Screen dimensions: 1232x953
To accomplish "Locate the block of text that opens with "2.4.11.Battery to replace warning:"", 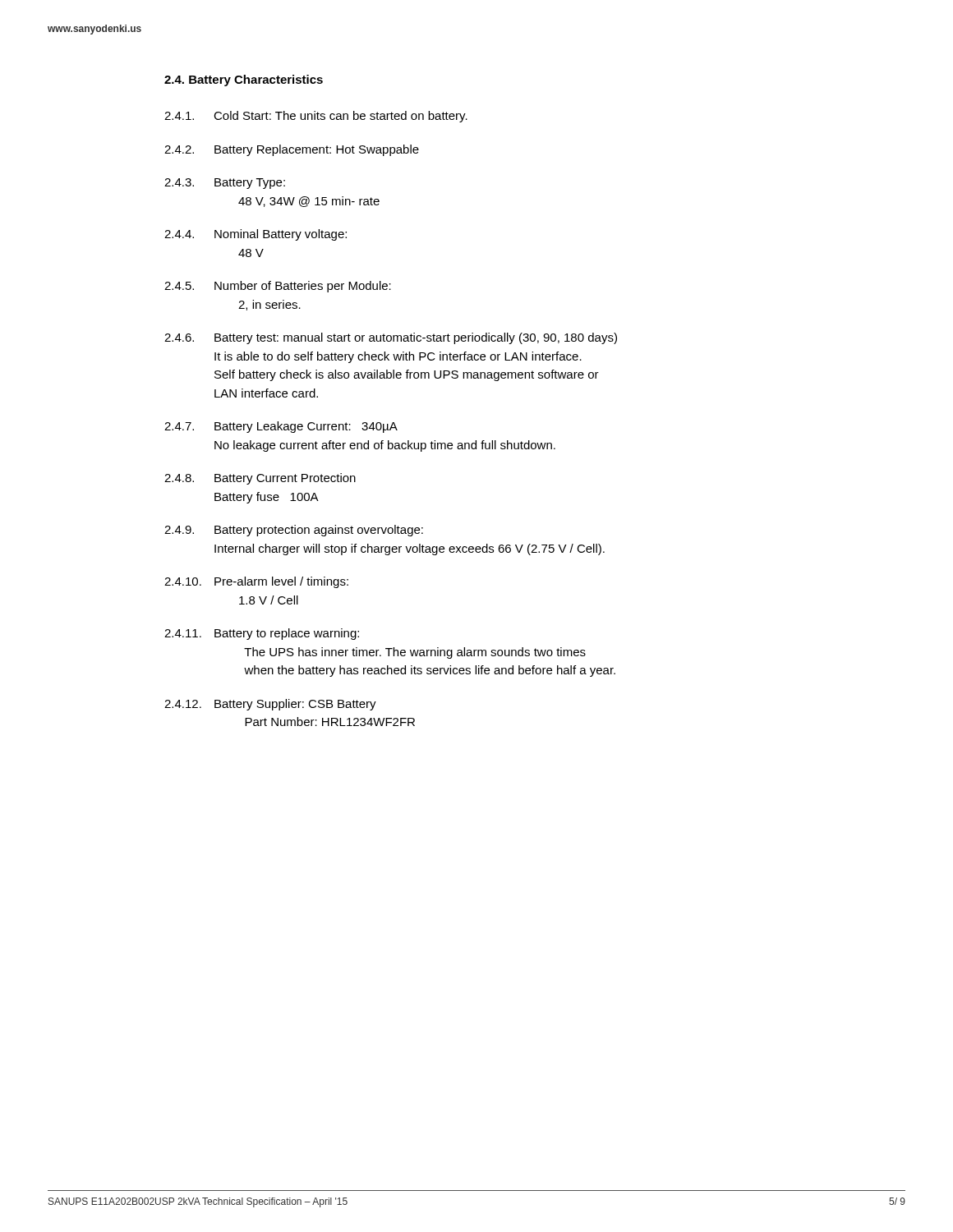I will [x=493, y=652].
